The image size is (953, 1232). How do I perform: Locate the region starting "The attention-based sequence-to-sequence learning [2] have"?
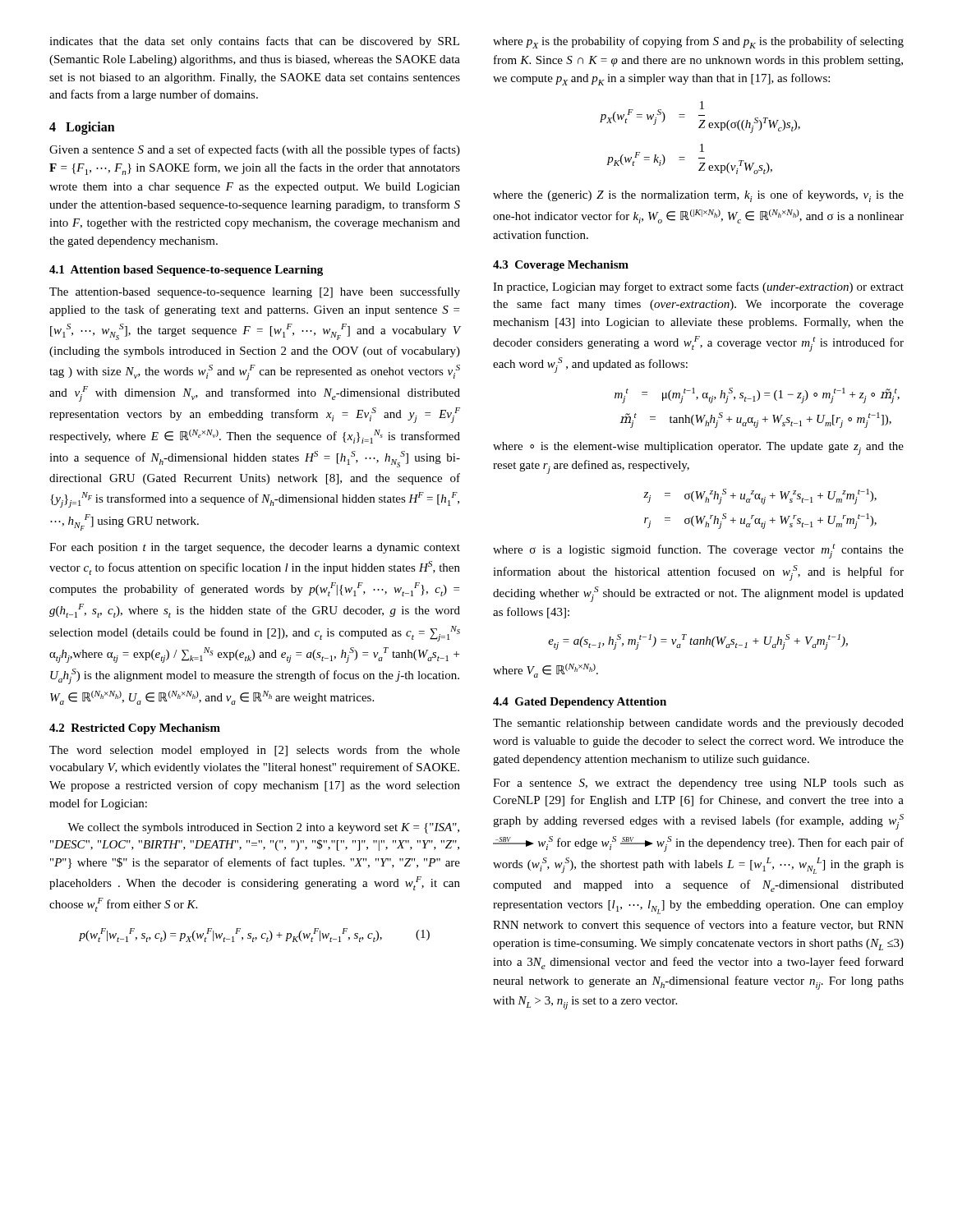click(255, 496)
